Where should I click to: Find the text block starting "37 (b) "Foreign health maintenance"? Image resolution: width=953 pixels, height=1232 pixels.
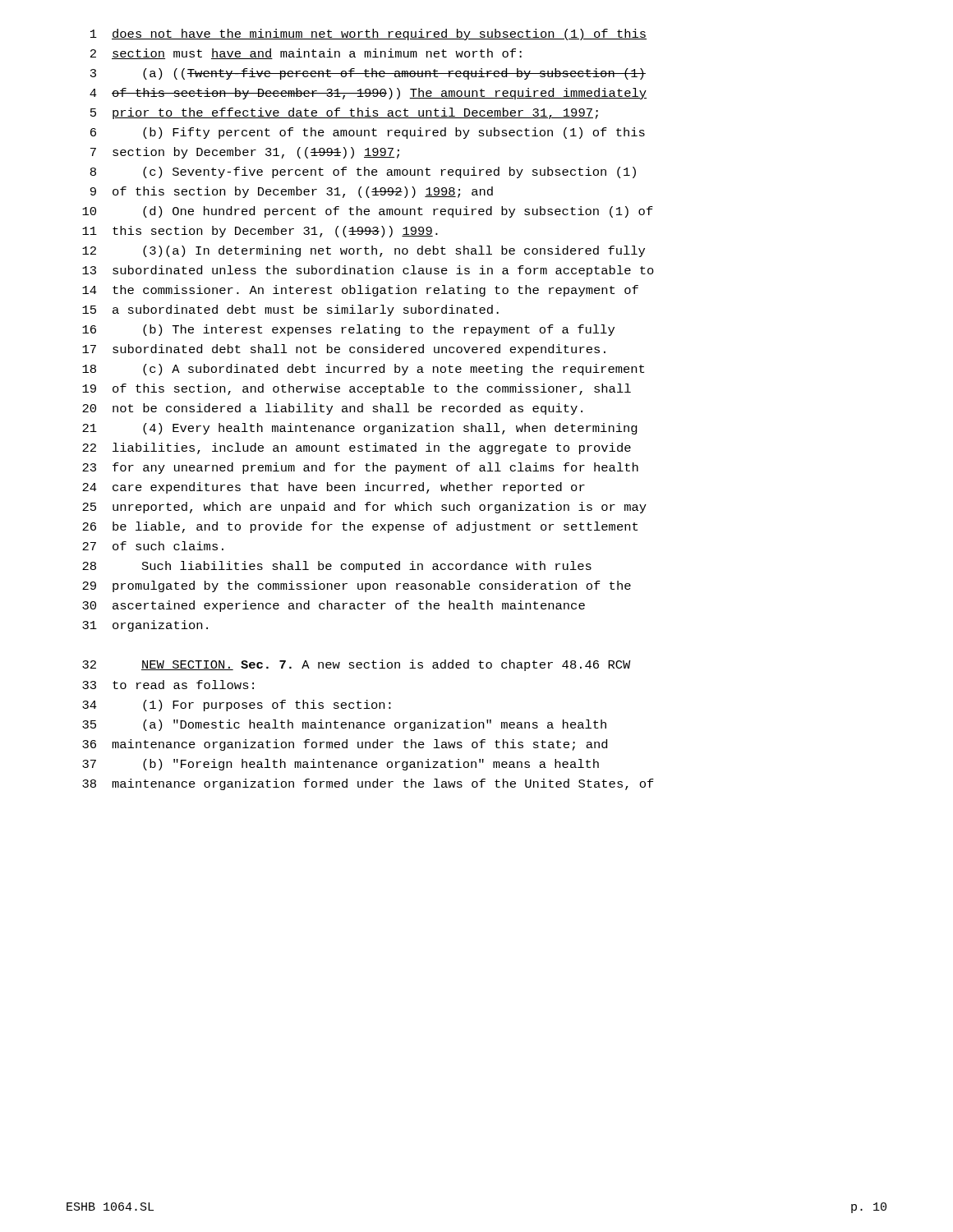(x=476, y=764)
